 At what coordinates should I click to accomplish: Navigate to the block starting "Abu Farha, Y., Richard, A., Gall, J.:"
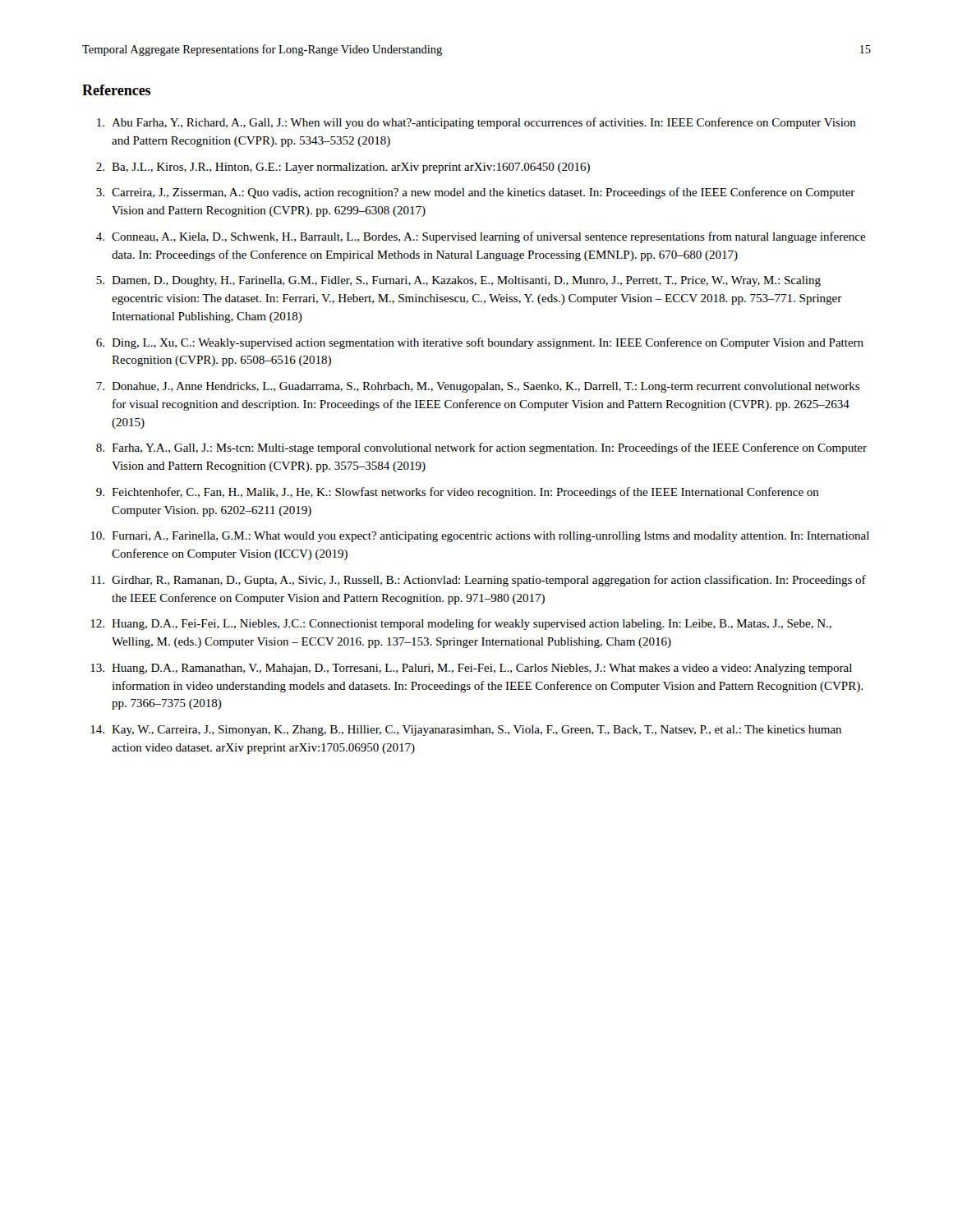476,132
